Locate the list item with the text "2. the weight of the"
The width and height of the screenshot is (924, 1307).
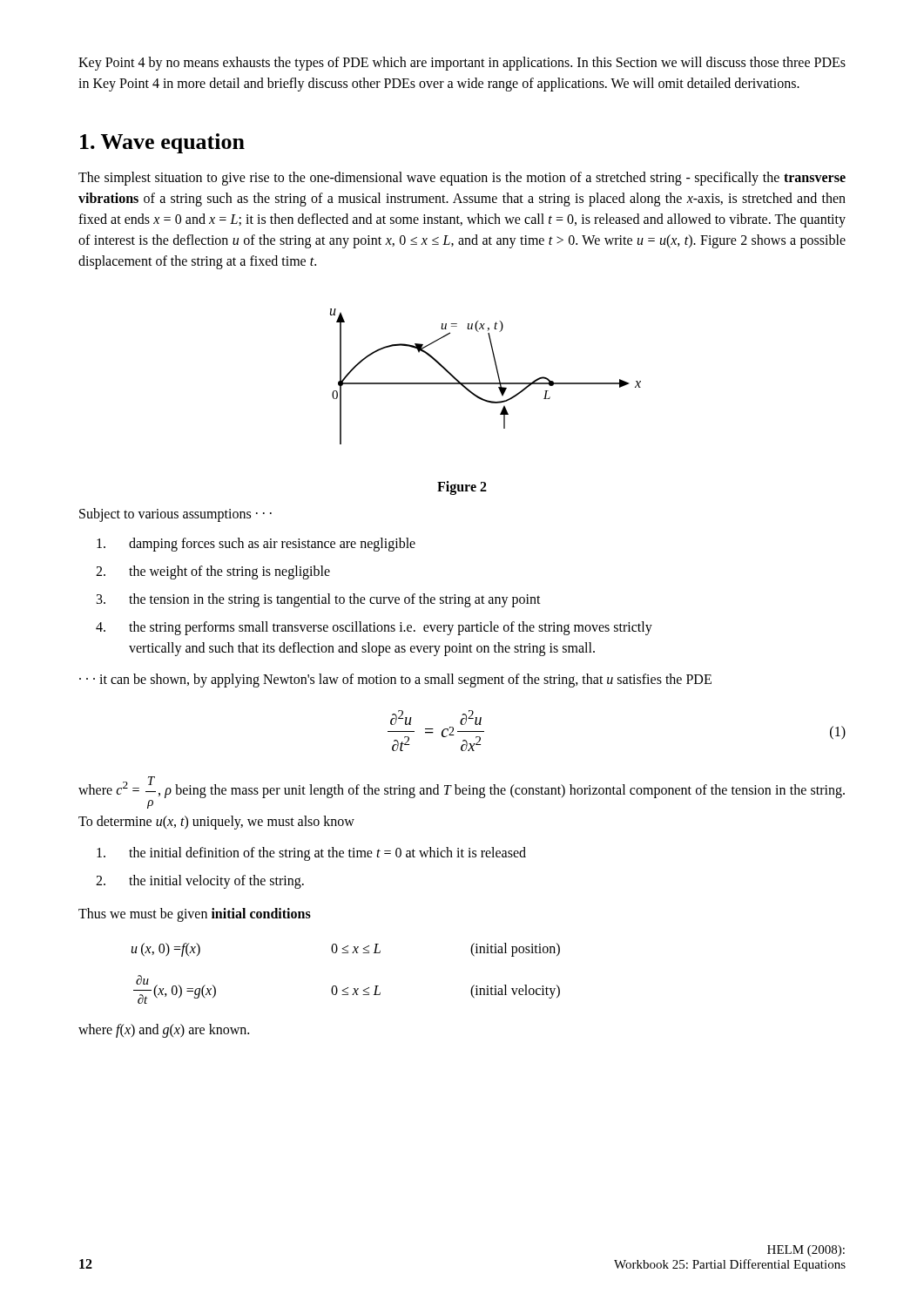204,572
